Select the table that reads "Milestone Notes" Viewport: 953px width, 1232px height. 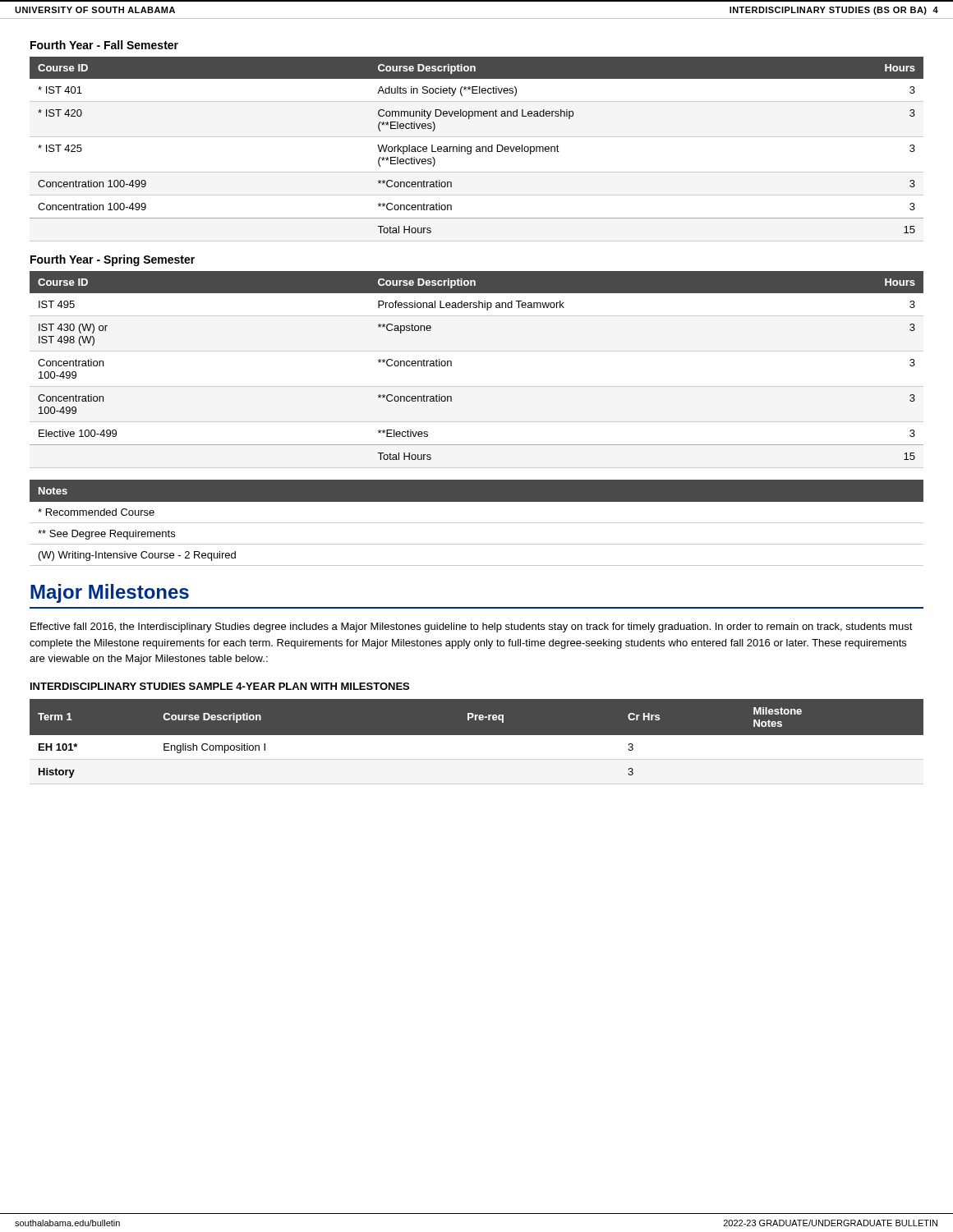[x=476, y=741]
